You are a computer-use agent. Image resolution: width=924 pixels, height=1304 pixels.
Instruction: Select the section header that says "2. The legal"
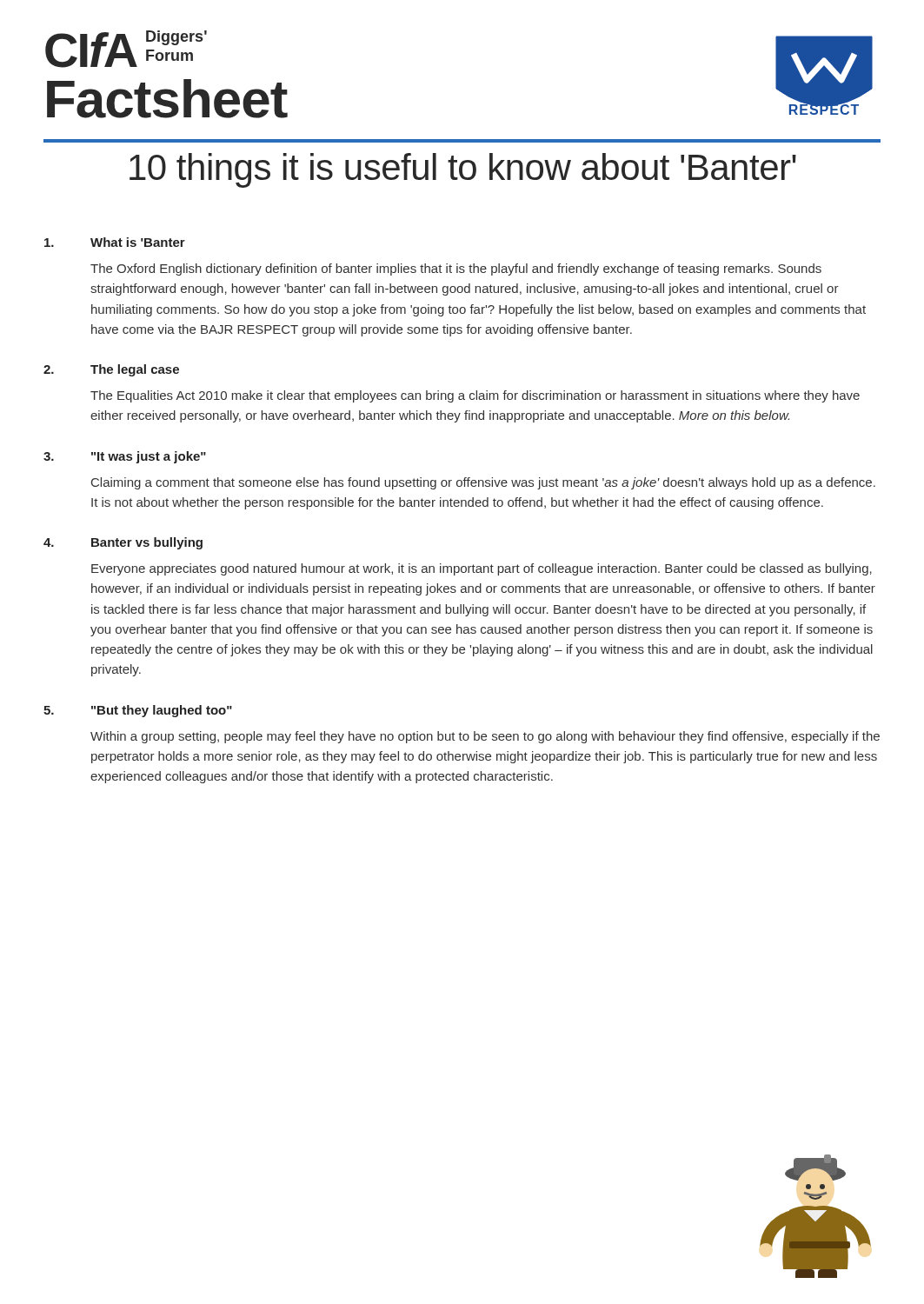111,369
